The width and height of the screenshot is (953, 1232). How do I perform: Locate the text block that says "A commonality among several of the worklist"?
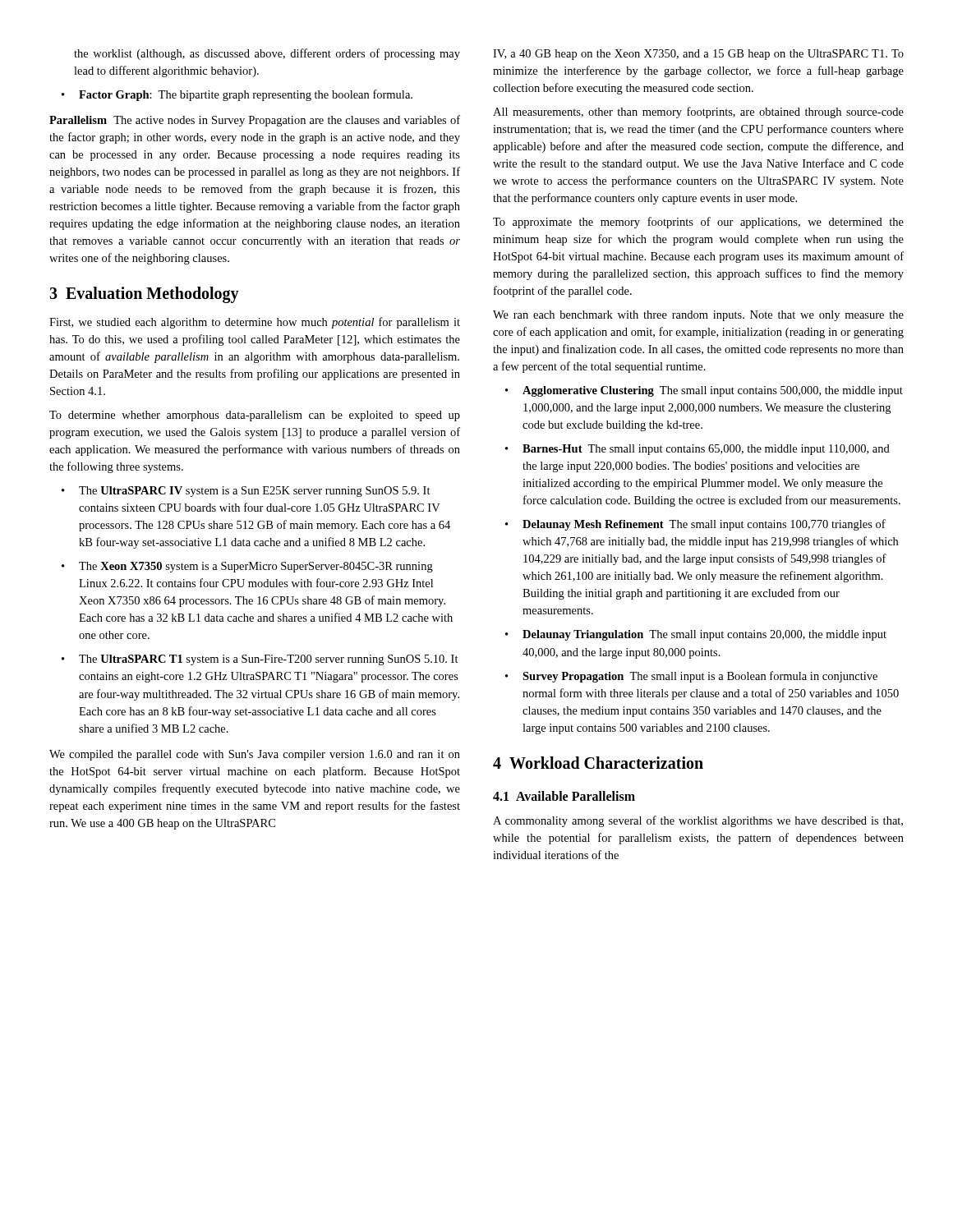[698, 838]
